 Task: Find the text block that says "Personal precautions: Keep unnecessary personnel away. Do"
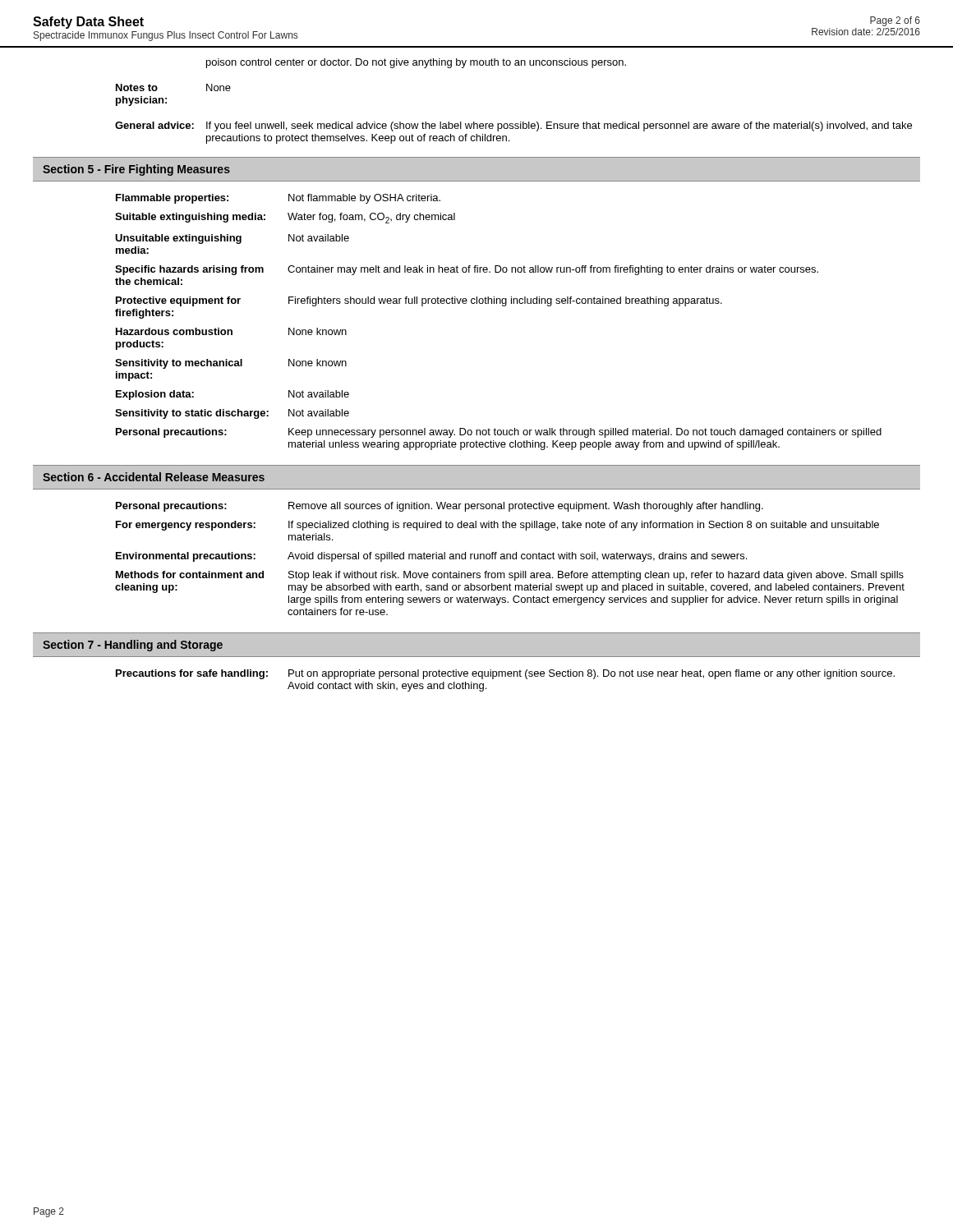(476, 437)
